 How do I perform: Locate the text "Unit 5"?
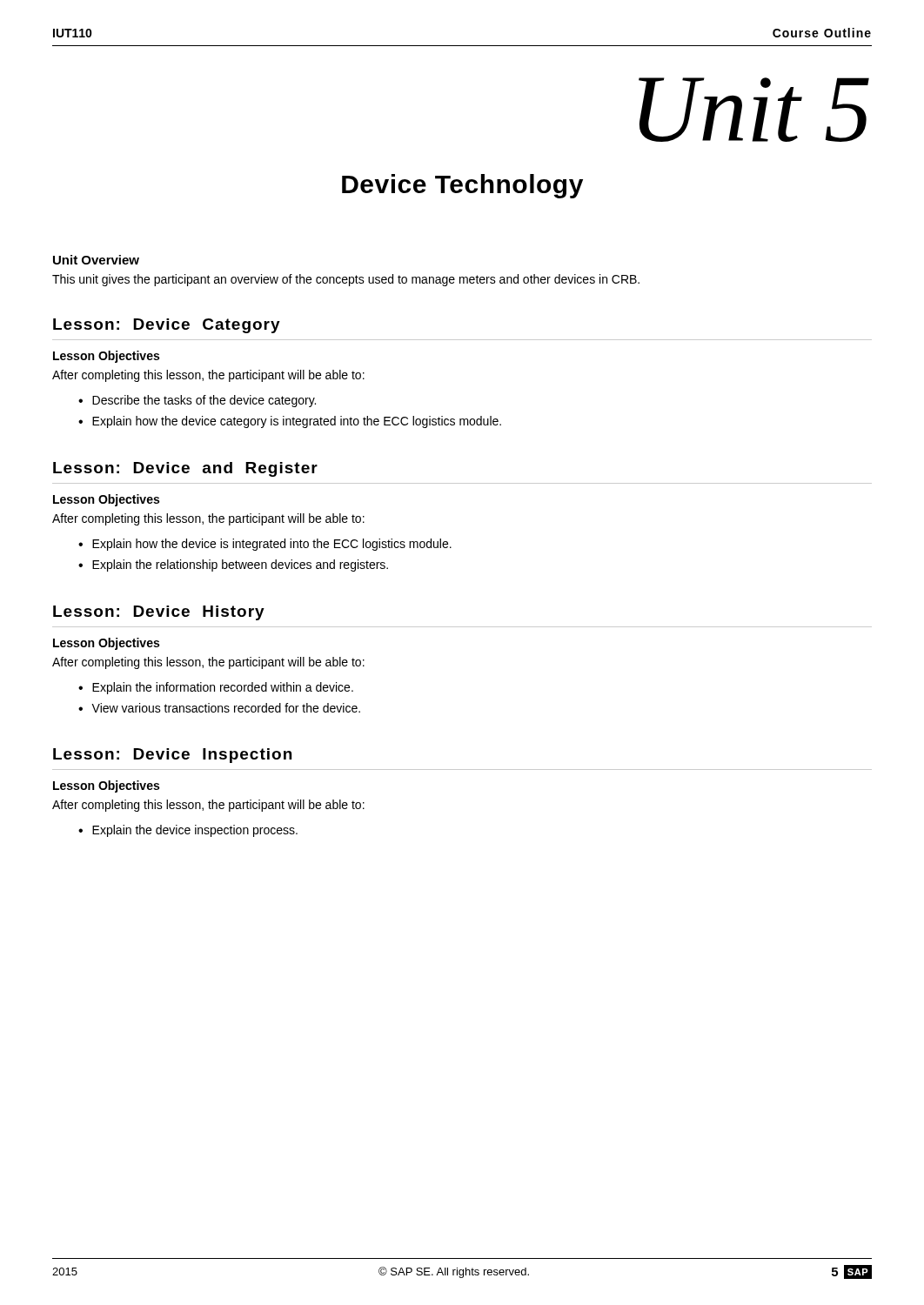[751, 109]
